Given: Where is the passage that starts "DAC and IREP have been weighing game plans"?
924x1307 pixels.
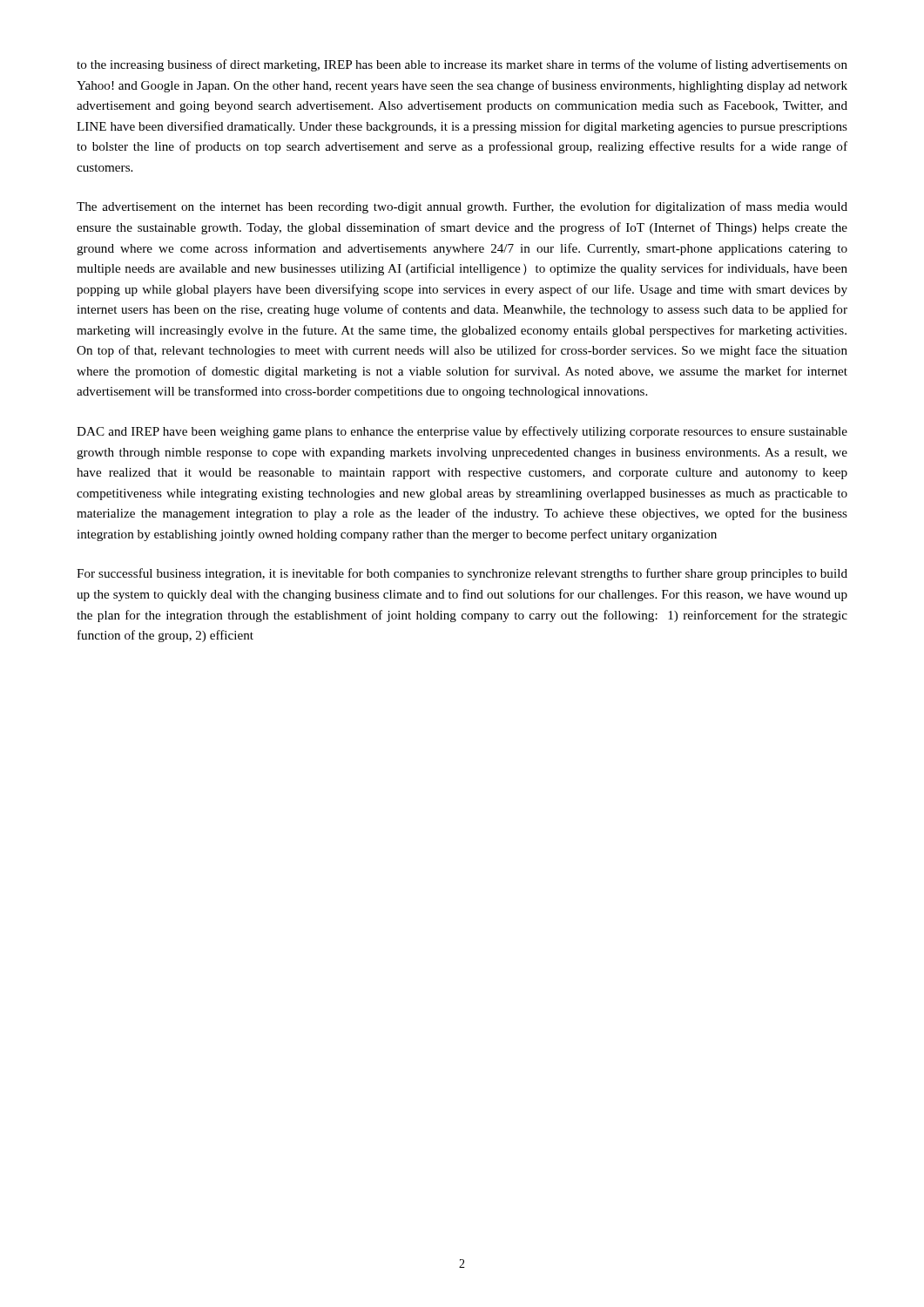Looking at the screenshot, I should [462, 482].
